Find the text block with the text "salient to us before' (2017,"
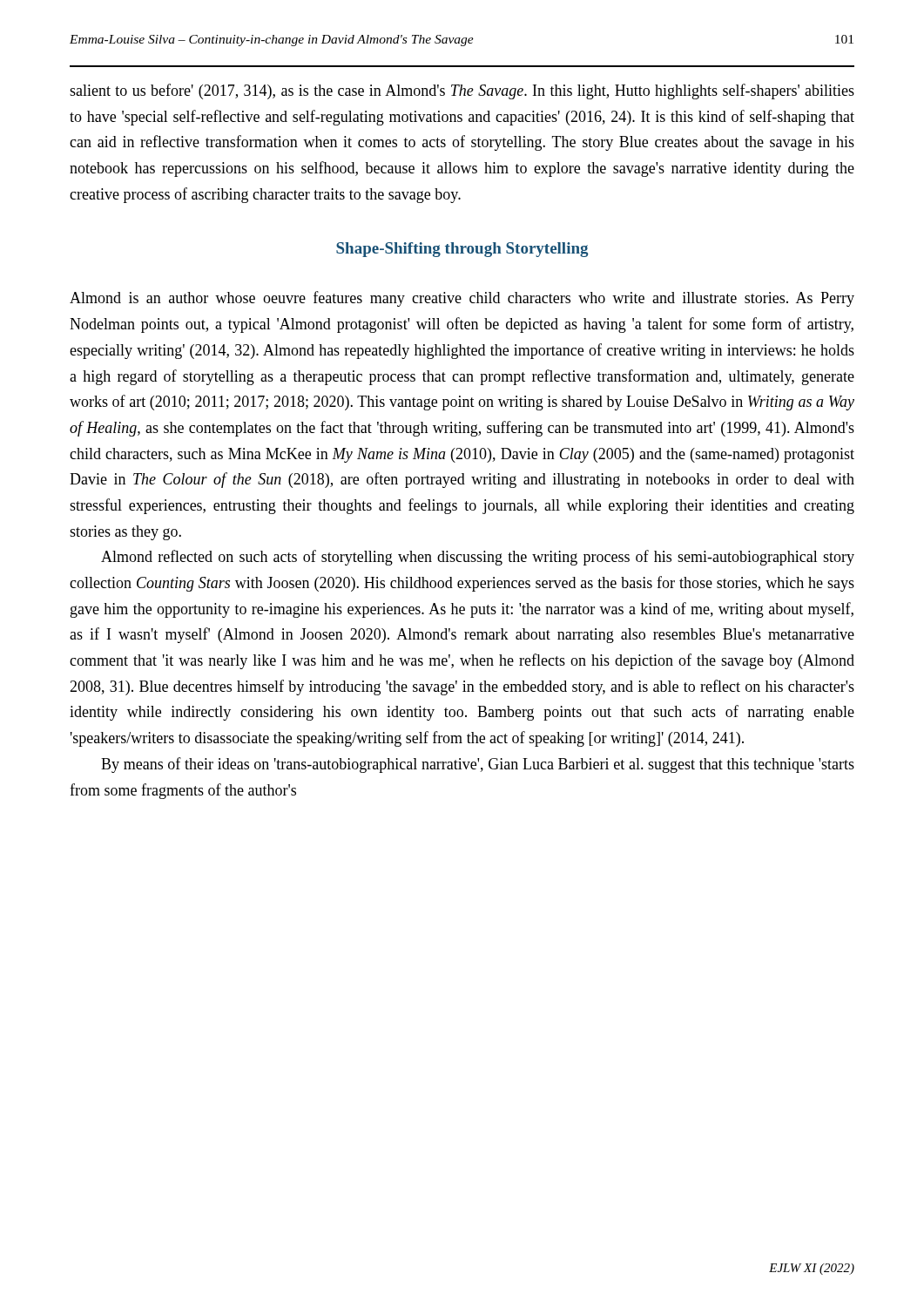Screen dimensions: 1307x924 click(462, 143)
